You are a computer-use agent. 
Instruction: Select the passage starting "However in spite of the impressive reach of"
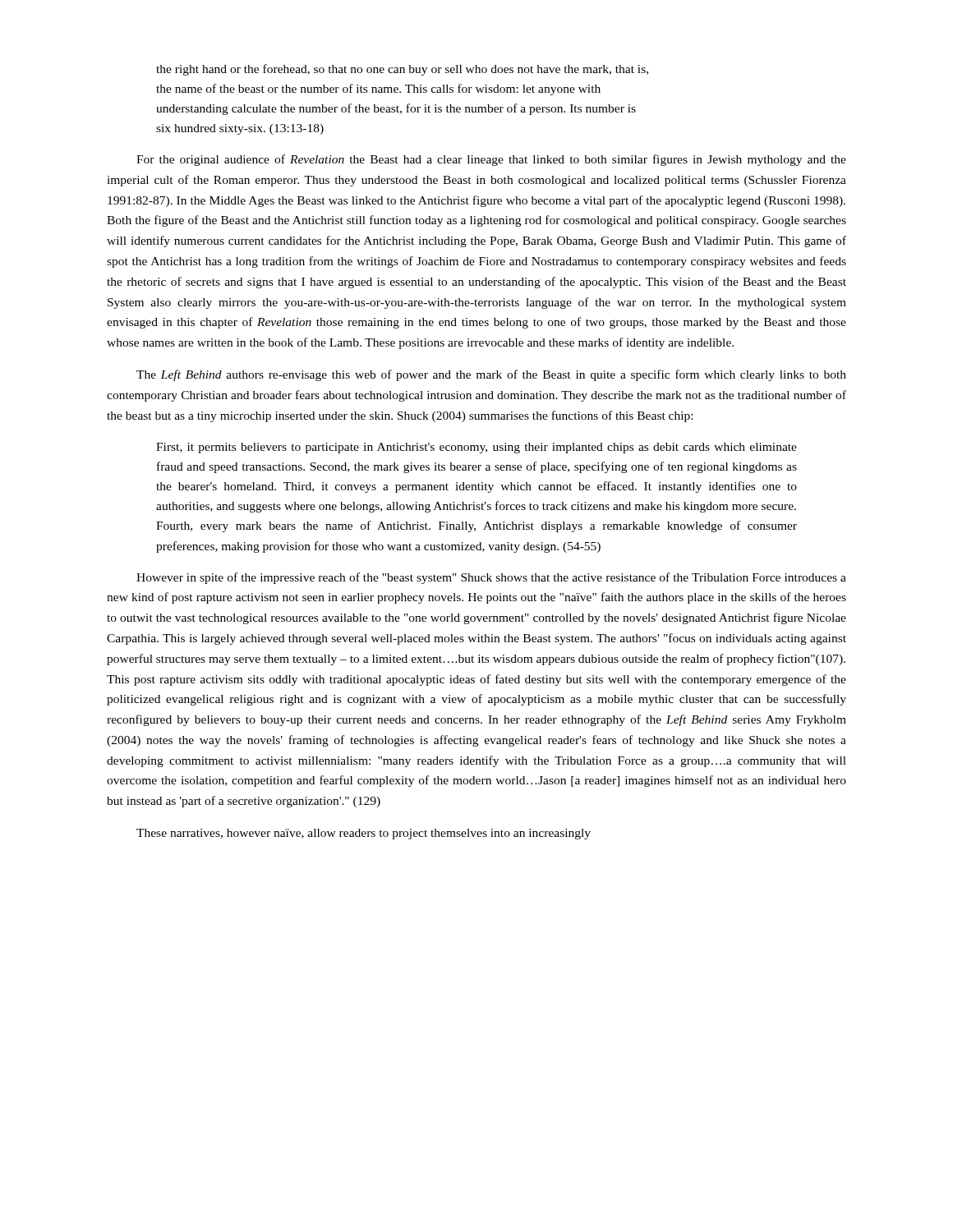(x=476, y=689)
